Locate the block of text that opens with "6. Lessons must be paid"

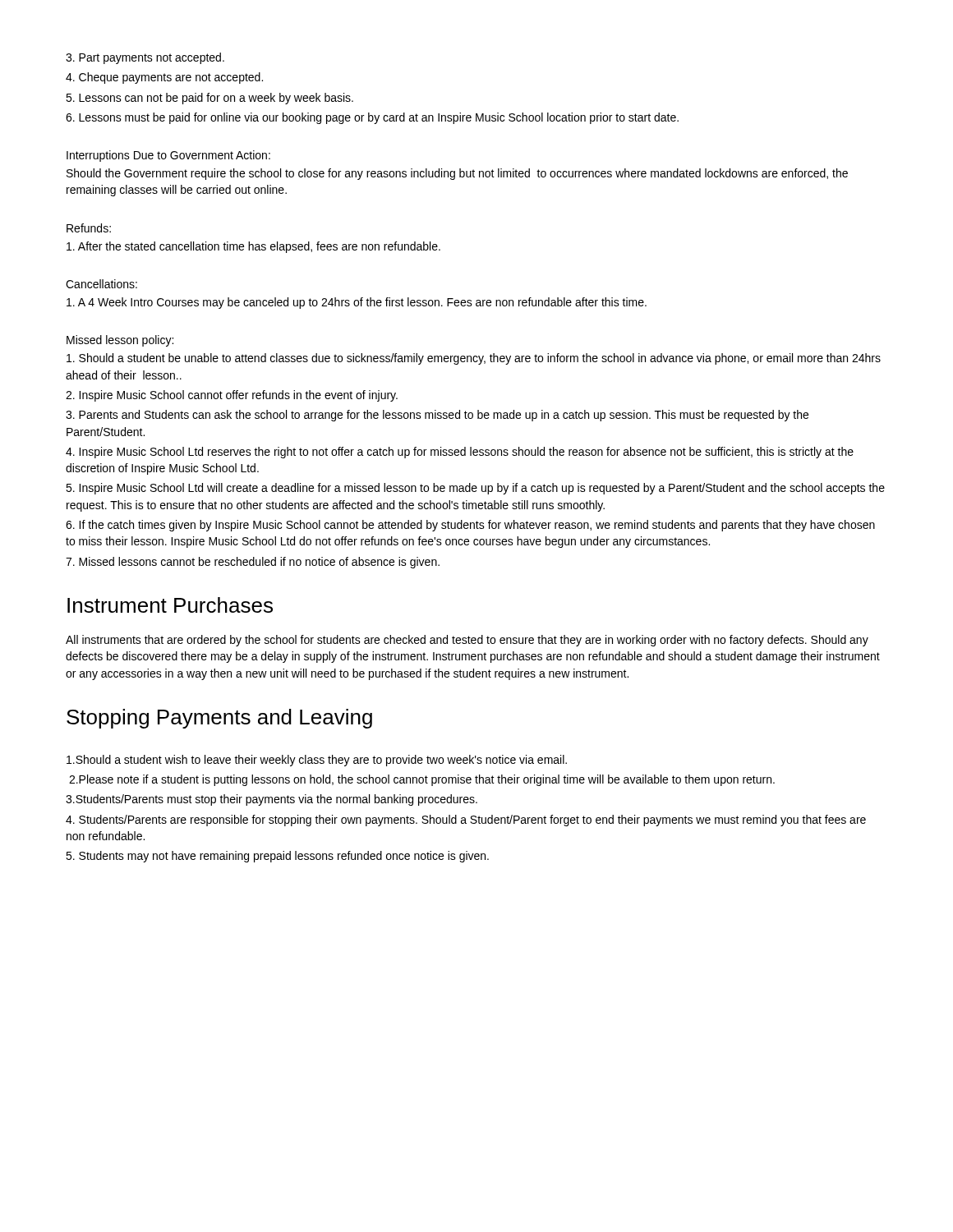pyautogui.click(x=373, y=117)
